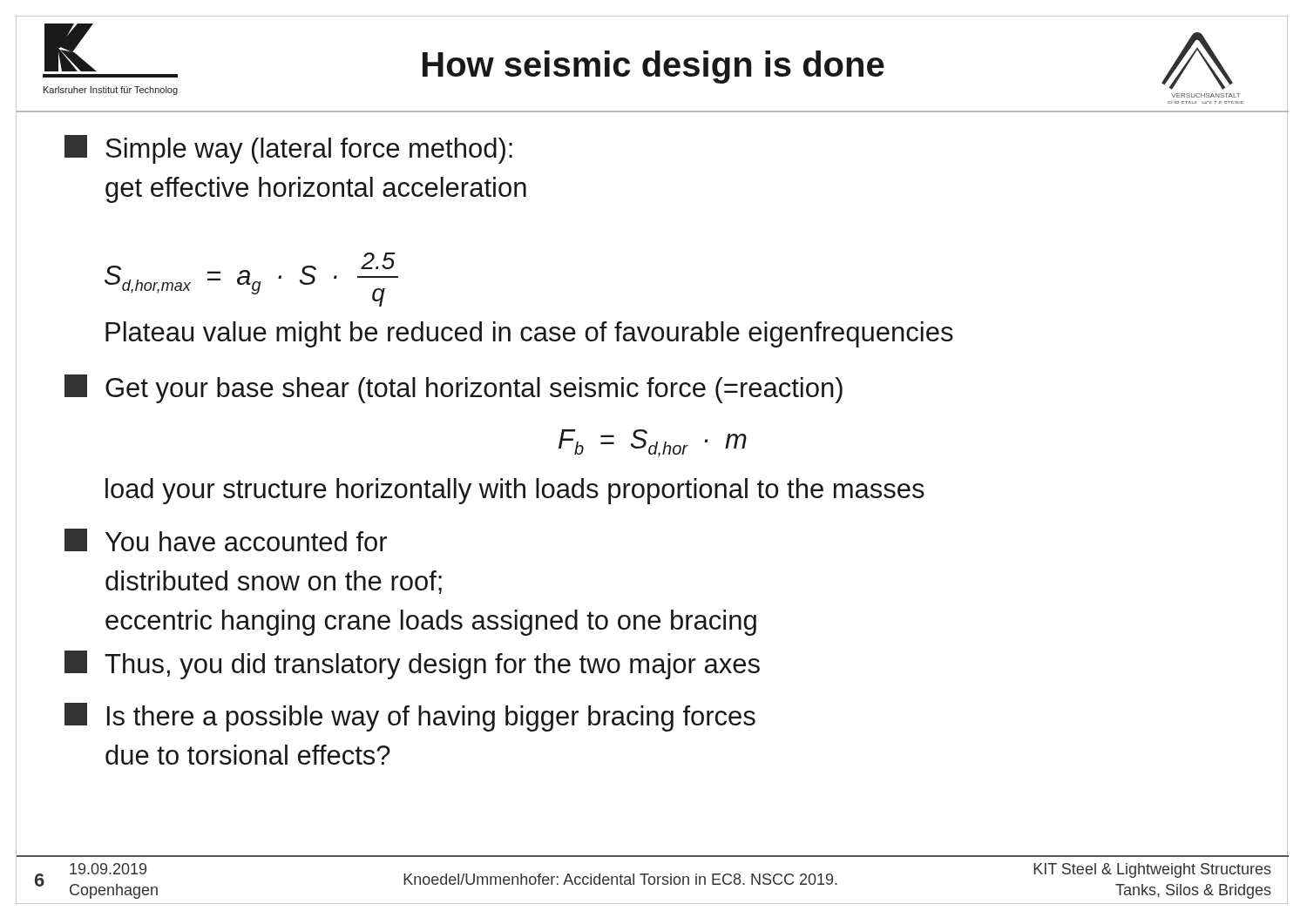Image resolution: width=1307 pixels, height=924 pixels.
Task: Find the formula containing "Sd,hor,max = ag · S ·"
Action: (x=253, y=277)
